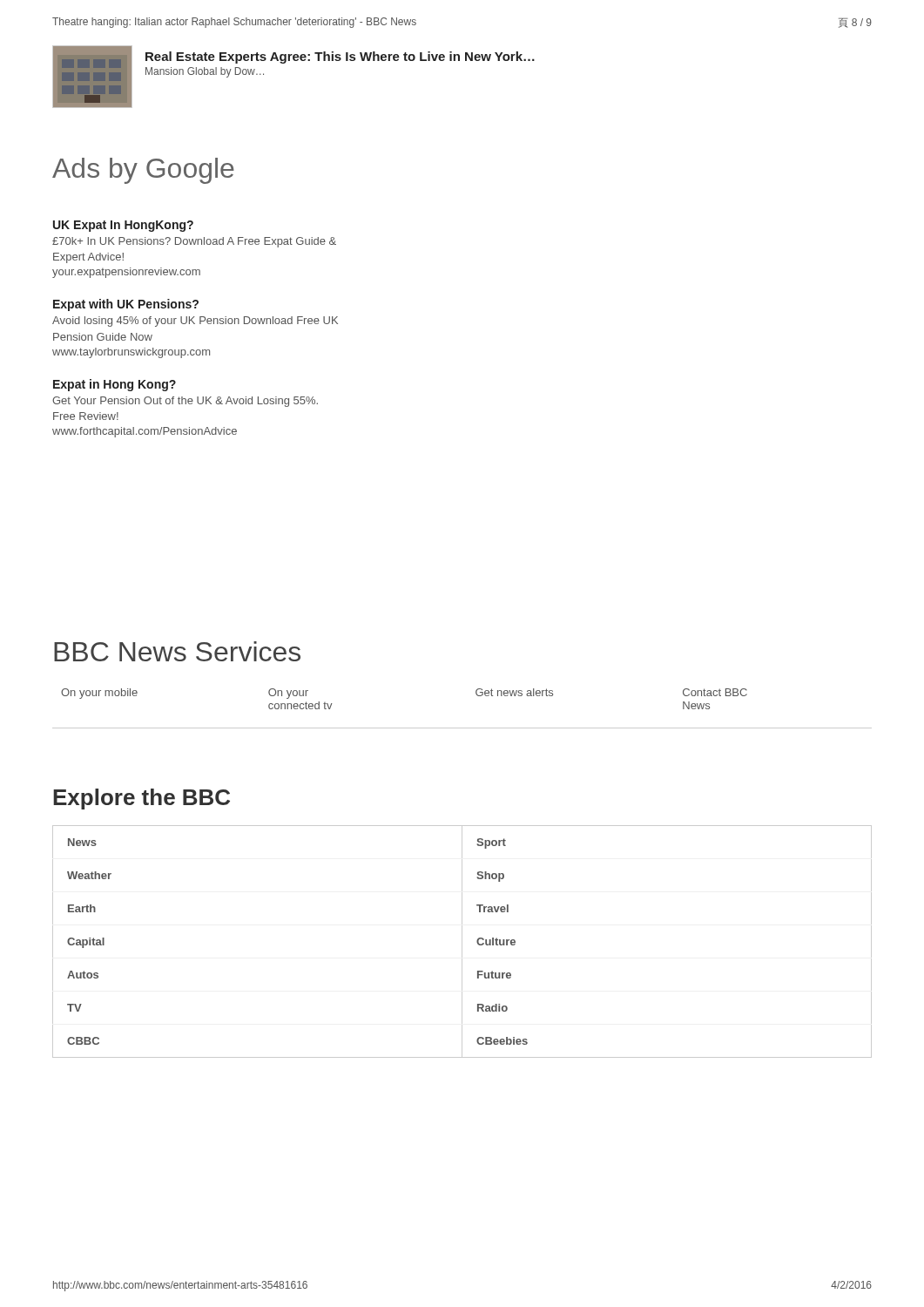Click on the element starting "Explore the BBC"

(x=142, y=799)
